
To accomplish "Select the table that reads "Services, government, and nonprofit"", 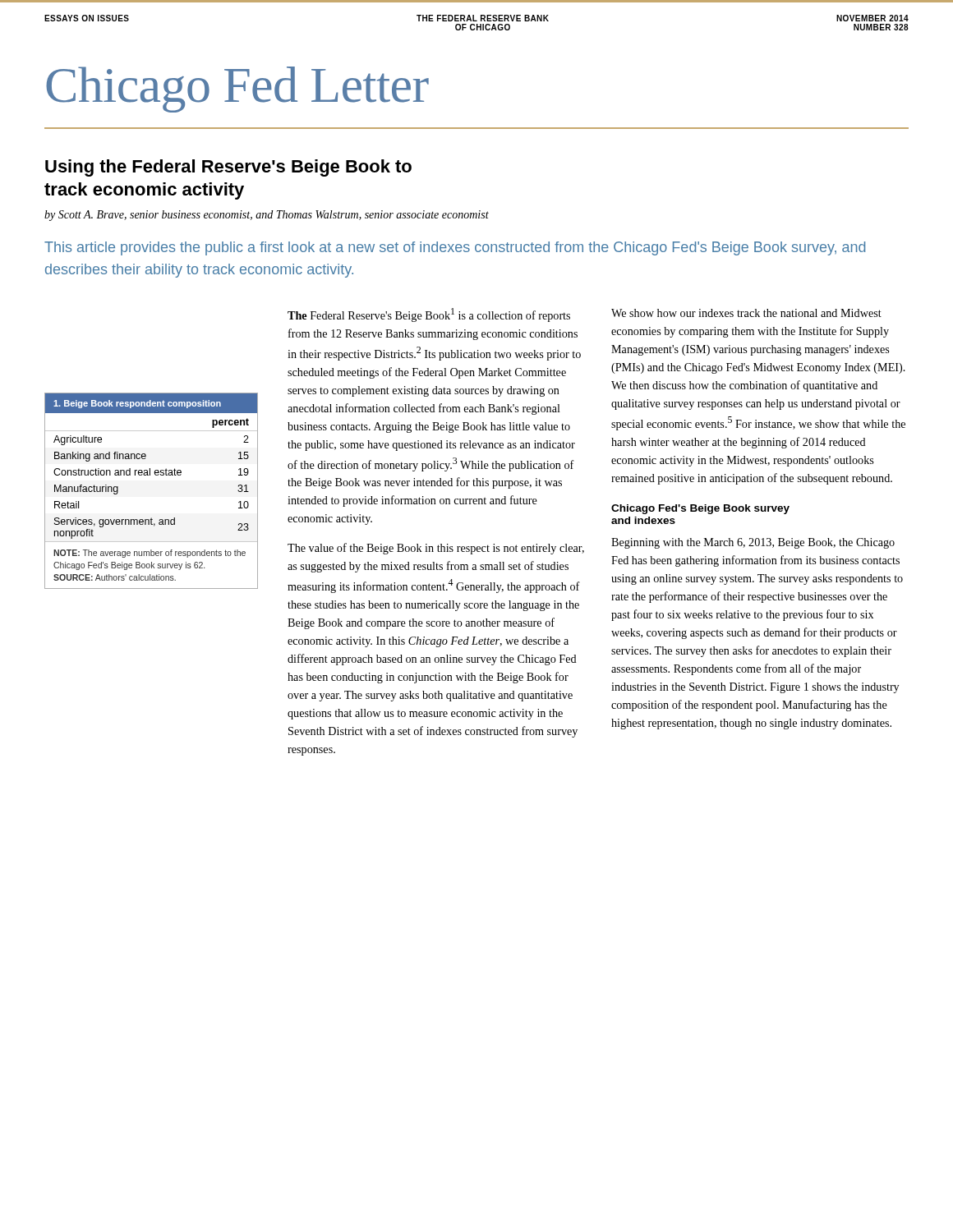I will coord(151,491).
